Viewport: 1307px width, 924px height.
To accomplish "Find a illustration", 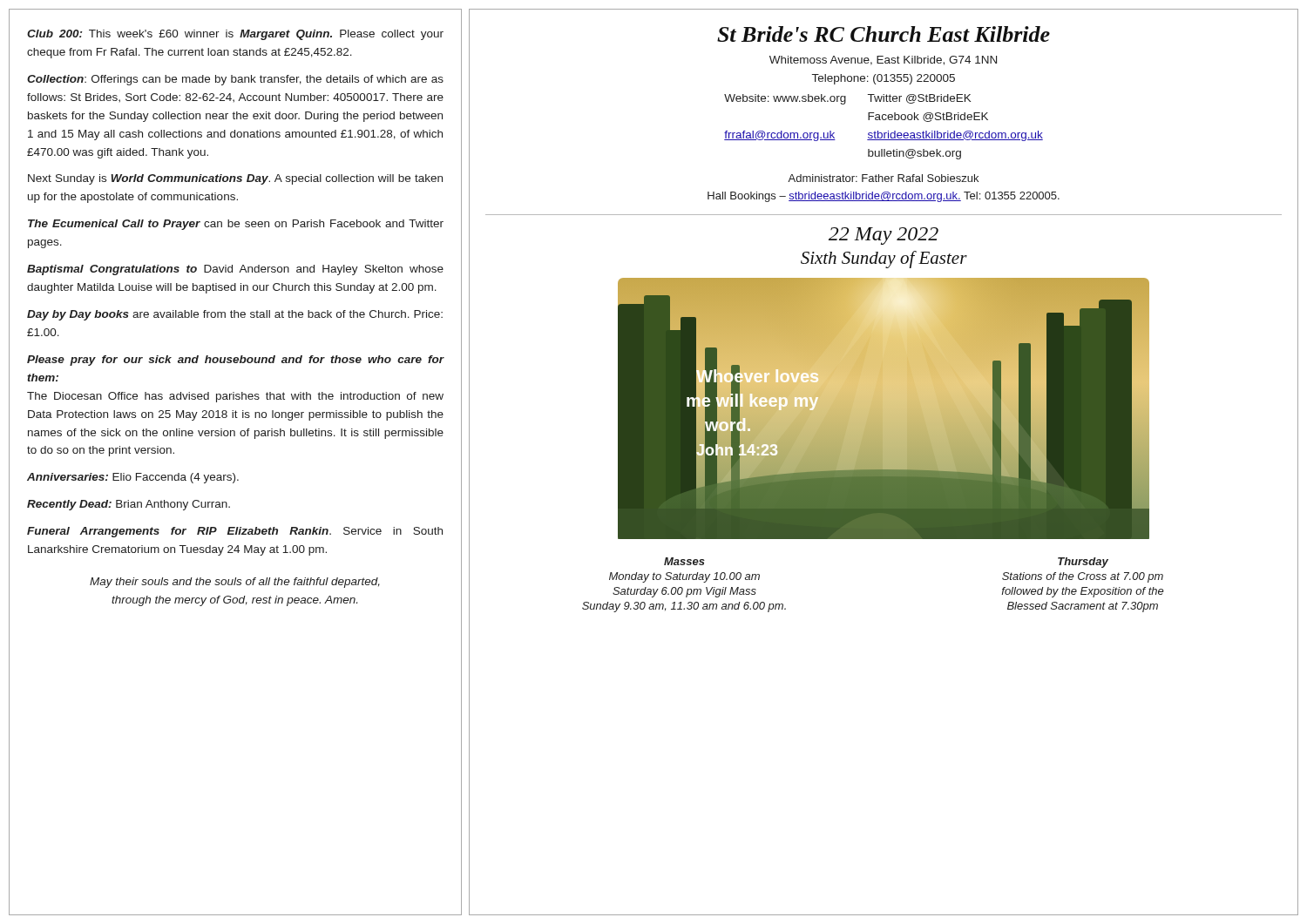I will coord(884,410).
